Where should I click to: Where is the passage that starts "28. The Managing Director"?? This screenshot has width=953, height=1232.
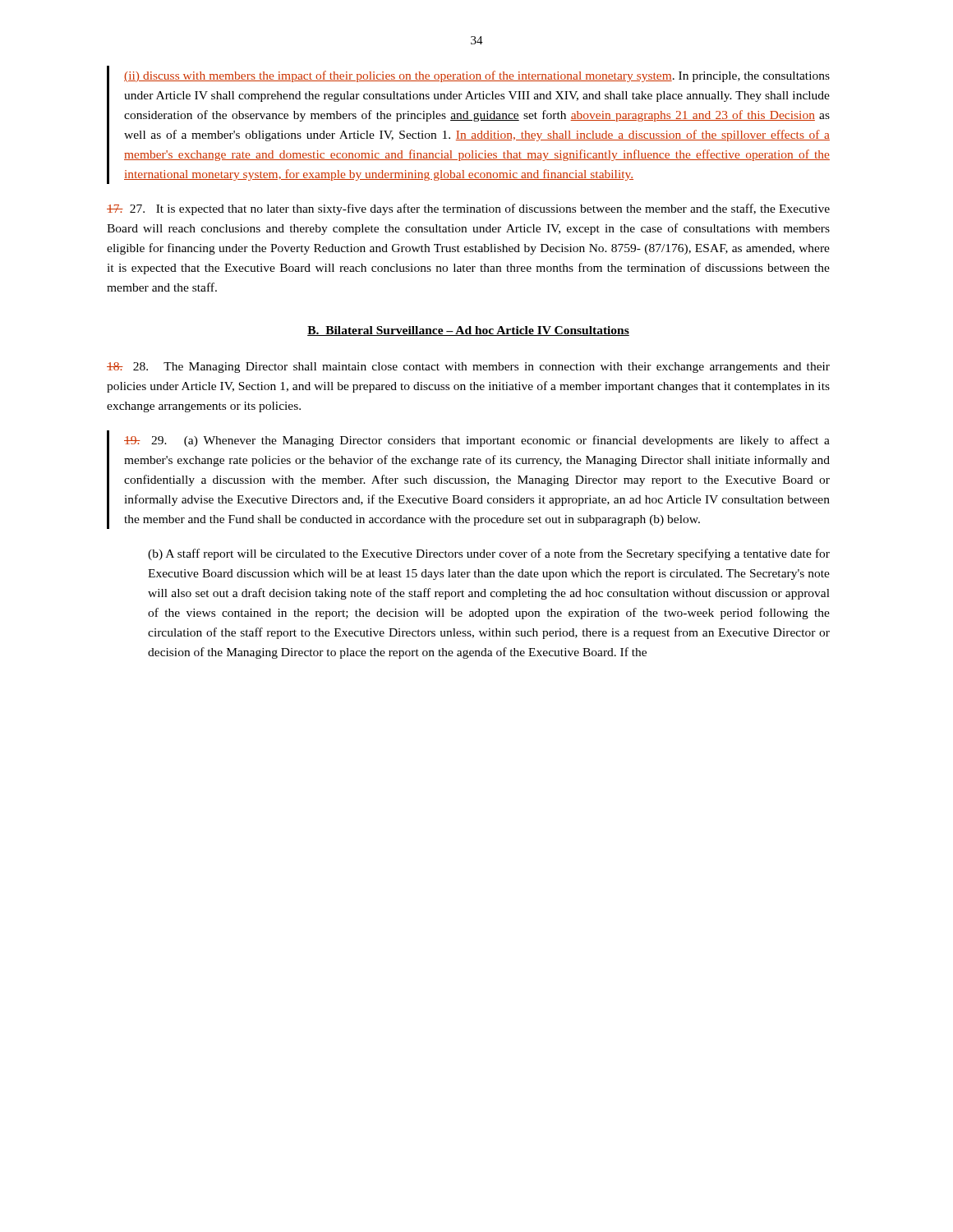click(468, 386)
